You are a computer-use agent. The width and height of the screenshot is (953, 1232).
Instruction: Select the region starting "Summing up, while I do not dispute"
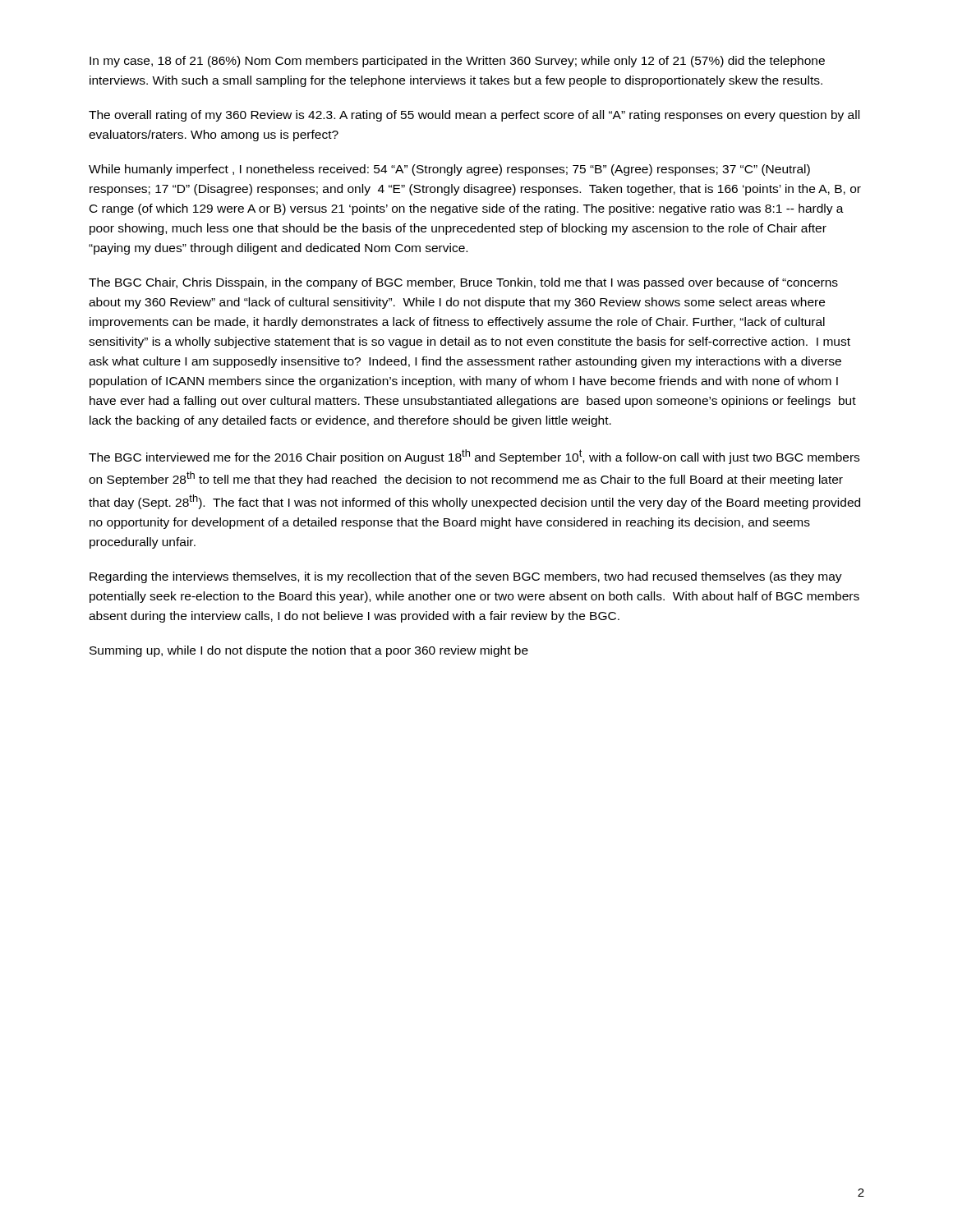pos(309,650)
